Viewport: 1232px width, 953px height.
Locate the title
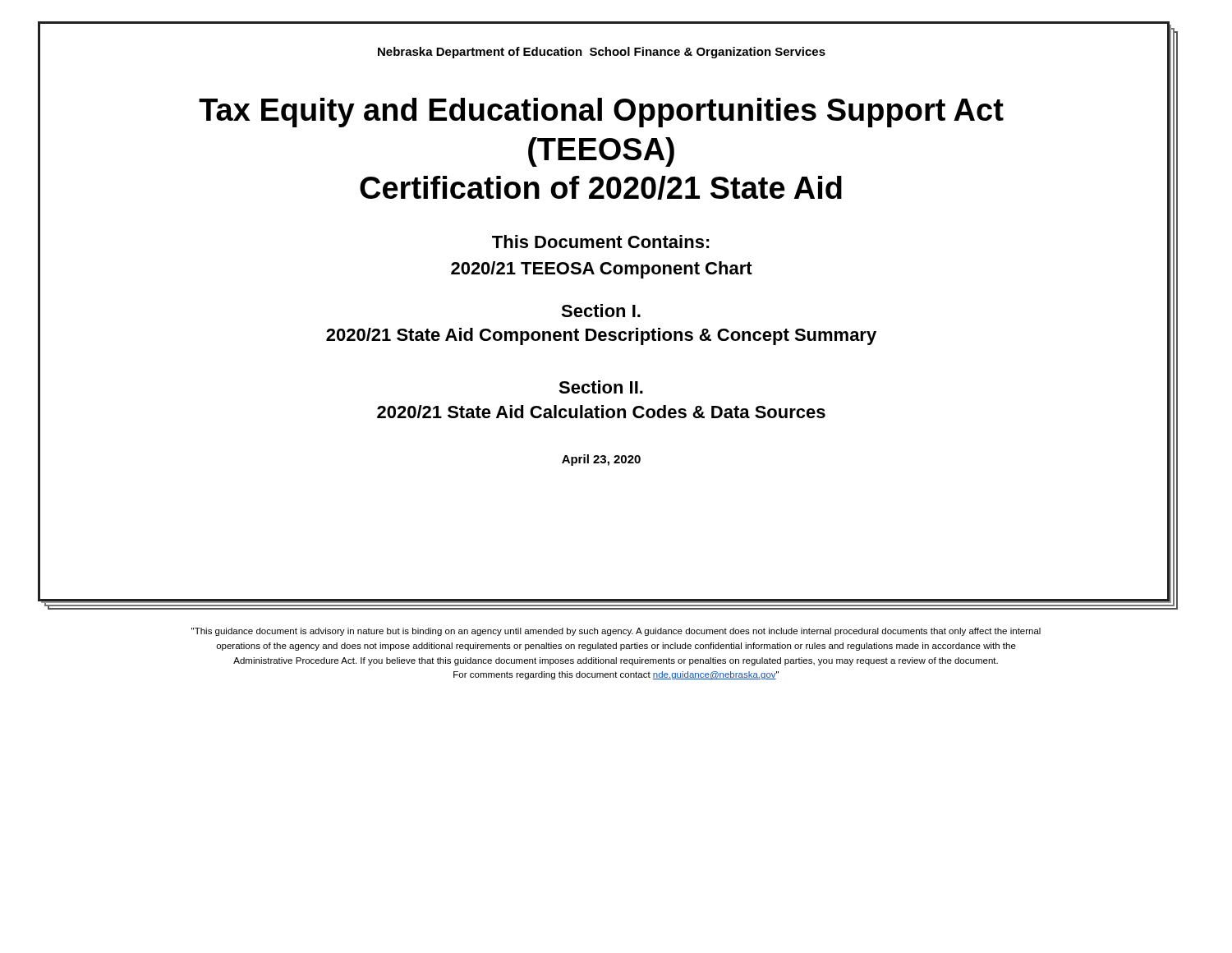pos(601,149)
